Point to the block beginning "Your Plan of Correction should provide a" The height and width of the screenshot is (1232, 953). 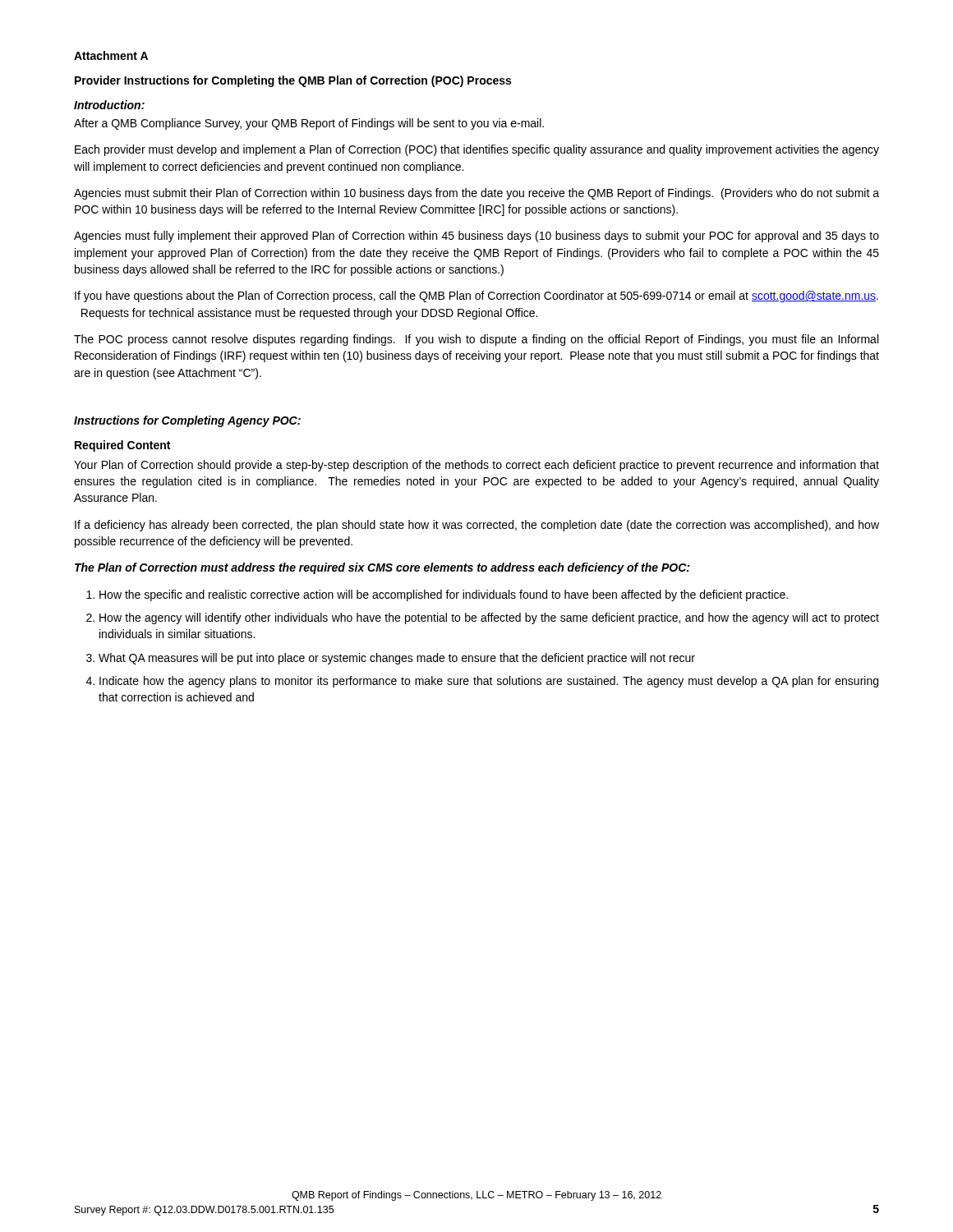476,481
